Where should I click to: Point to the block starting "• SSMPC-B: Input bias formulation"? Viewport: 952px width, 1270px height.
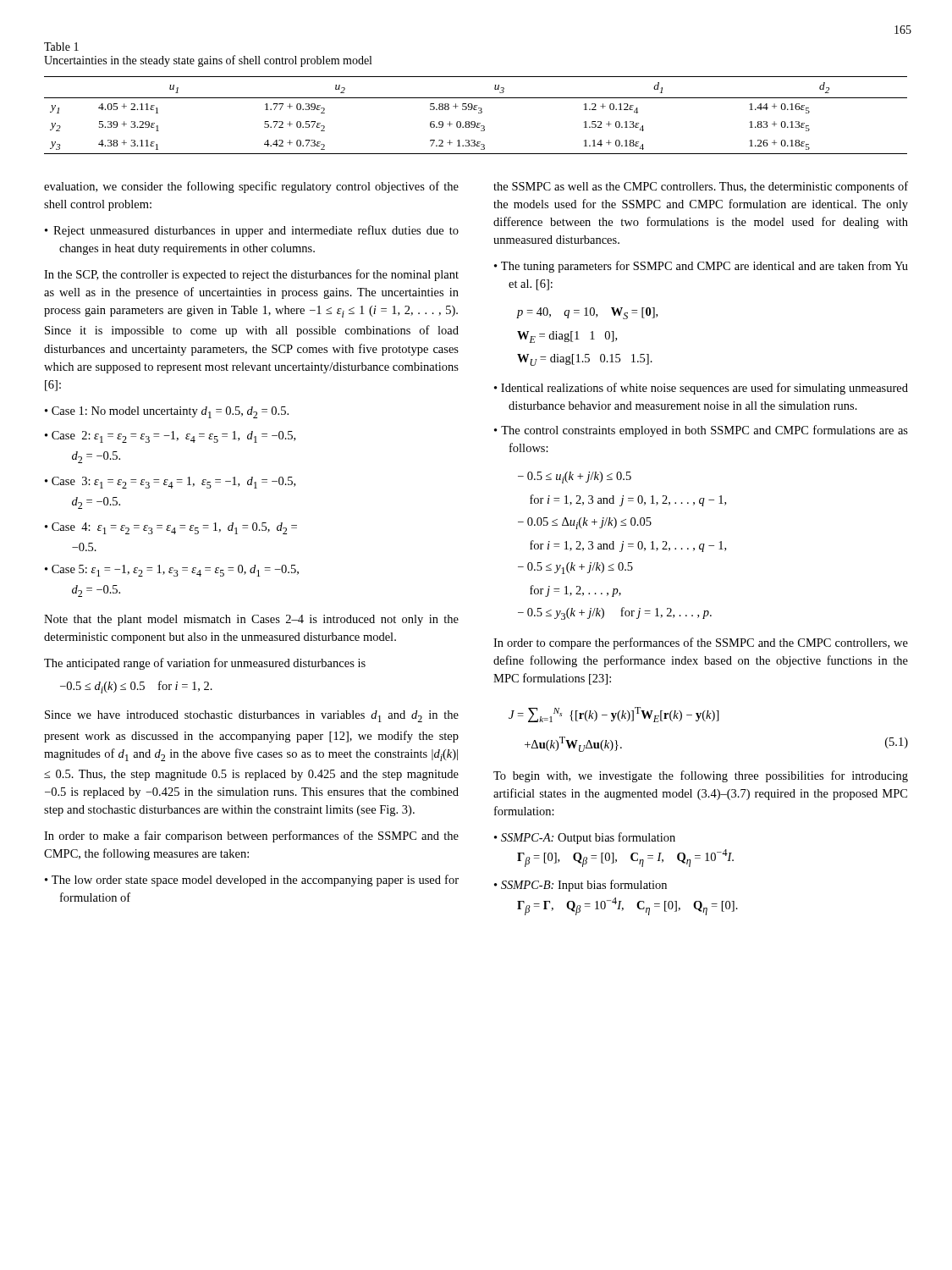tap(616, 896)
